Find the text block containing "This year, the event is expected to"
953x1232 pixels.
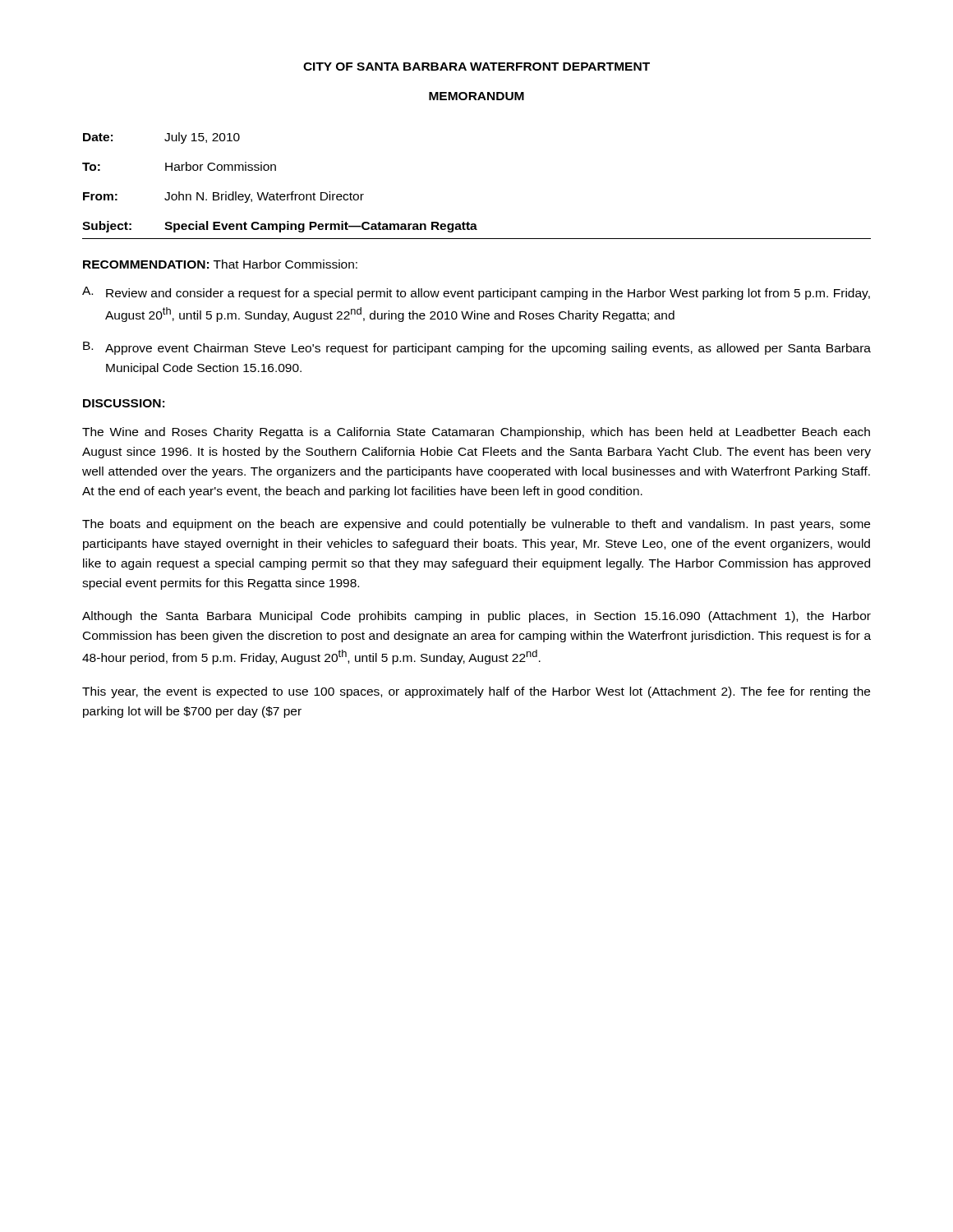476,701
